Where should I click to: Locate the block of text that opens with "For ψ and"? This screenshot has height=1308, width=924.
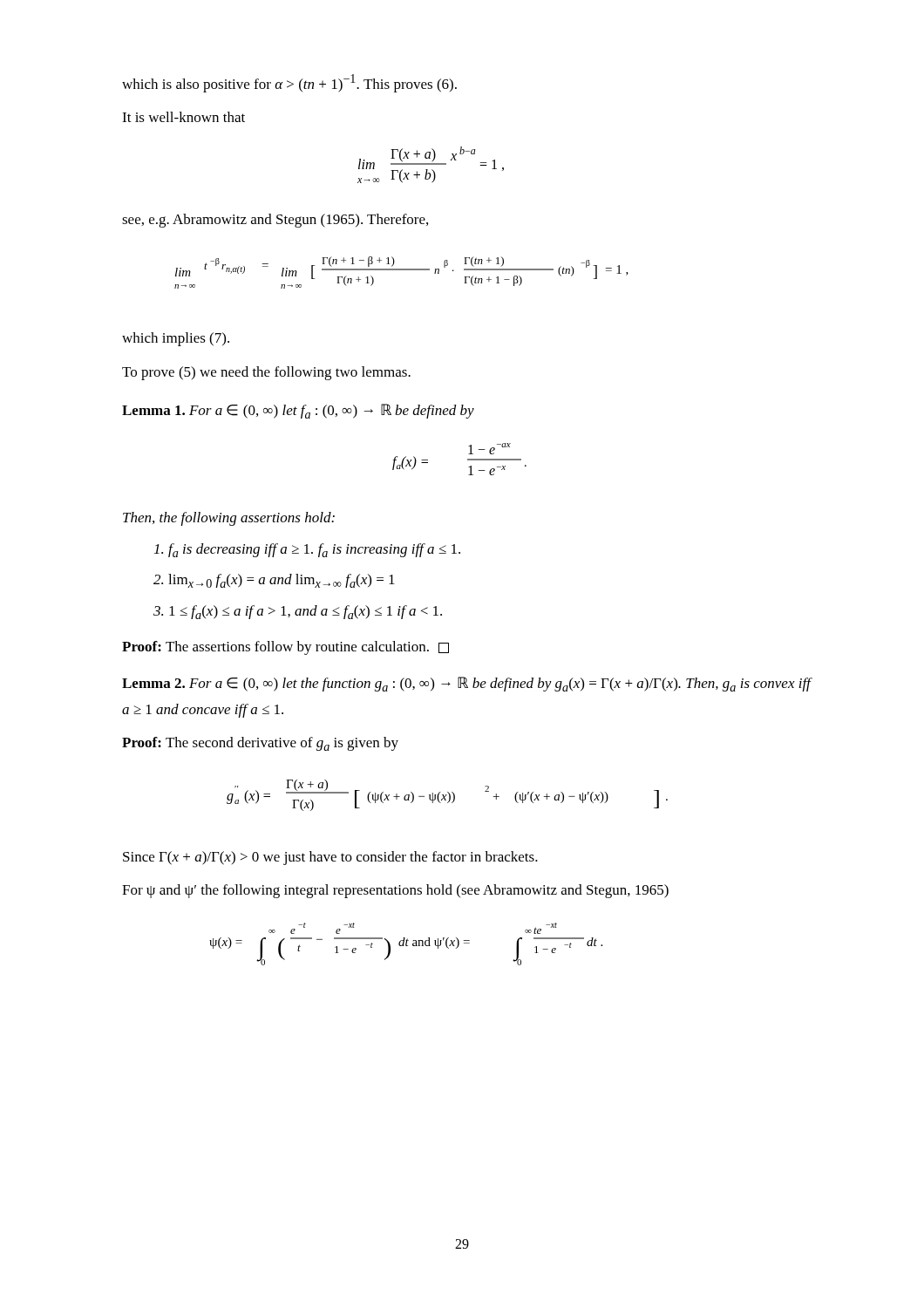coord(396,890)
